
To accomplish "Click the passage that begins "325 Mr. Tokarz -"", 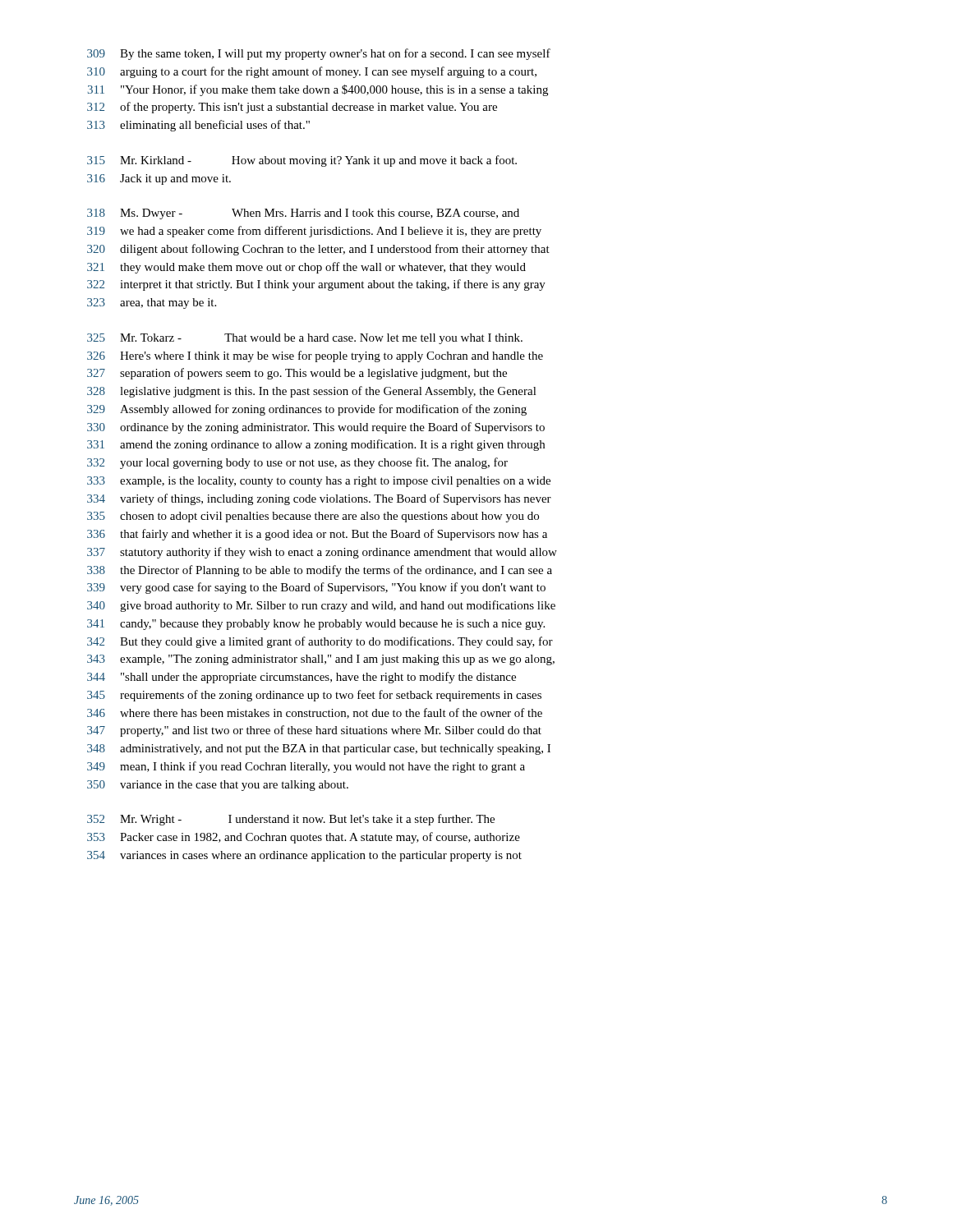I will tap(481, 561).
